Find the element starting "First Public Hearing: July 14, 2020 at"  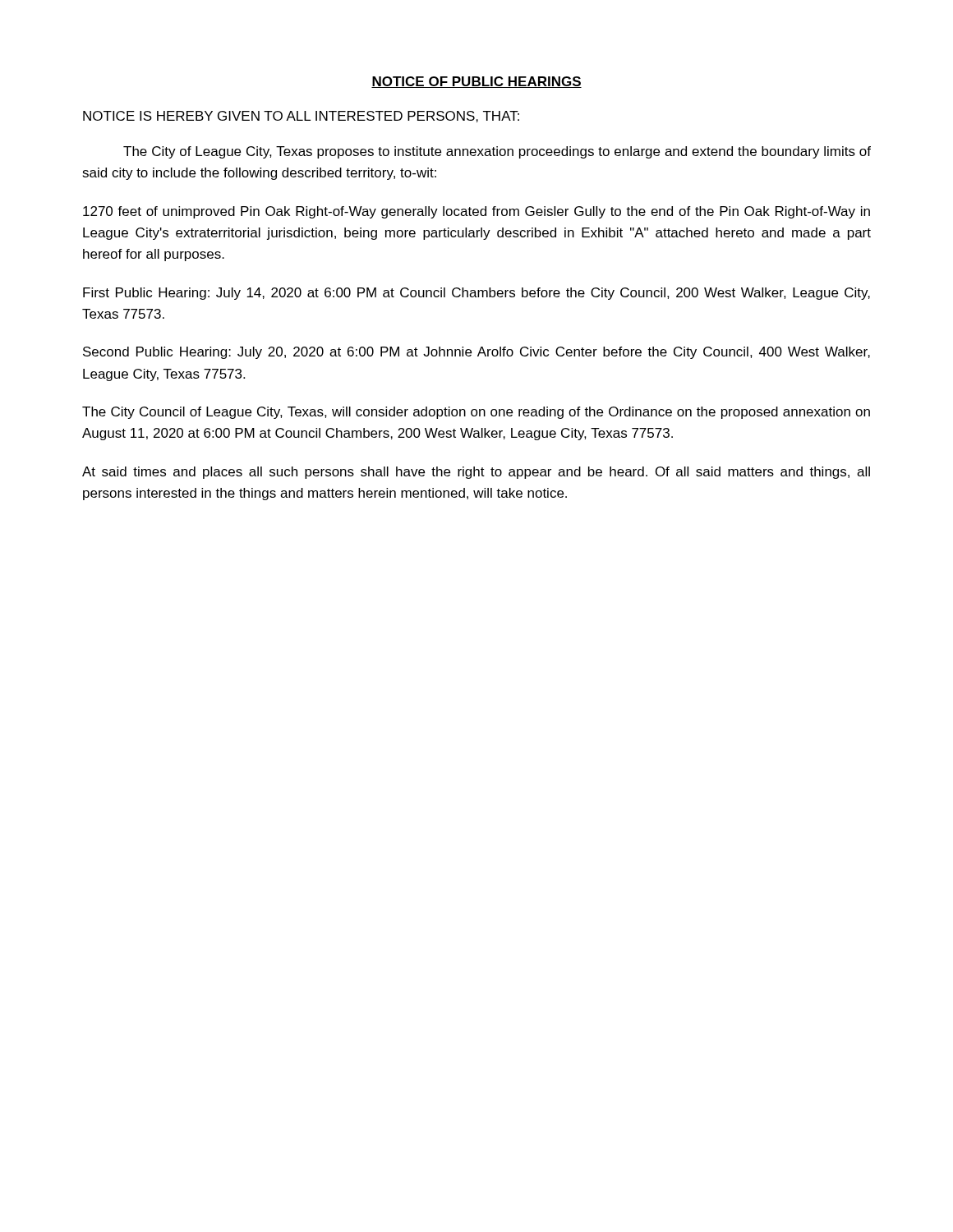[x=476, y=303]
